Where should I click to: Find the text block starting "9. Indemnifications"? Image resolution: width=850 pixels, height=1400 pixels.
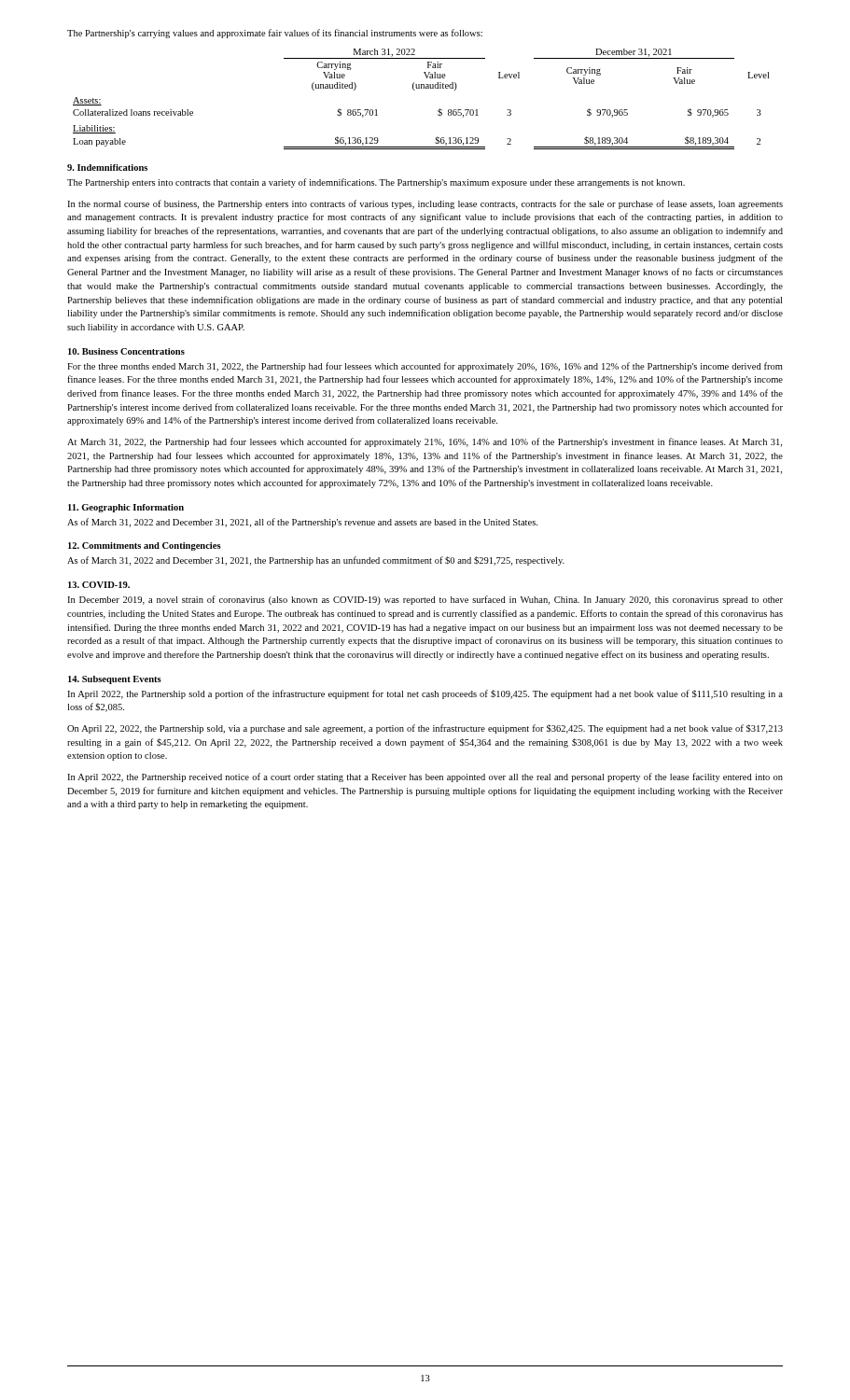point(107,168)
